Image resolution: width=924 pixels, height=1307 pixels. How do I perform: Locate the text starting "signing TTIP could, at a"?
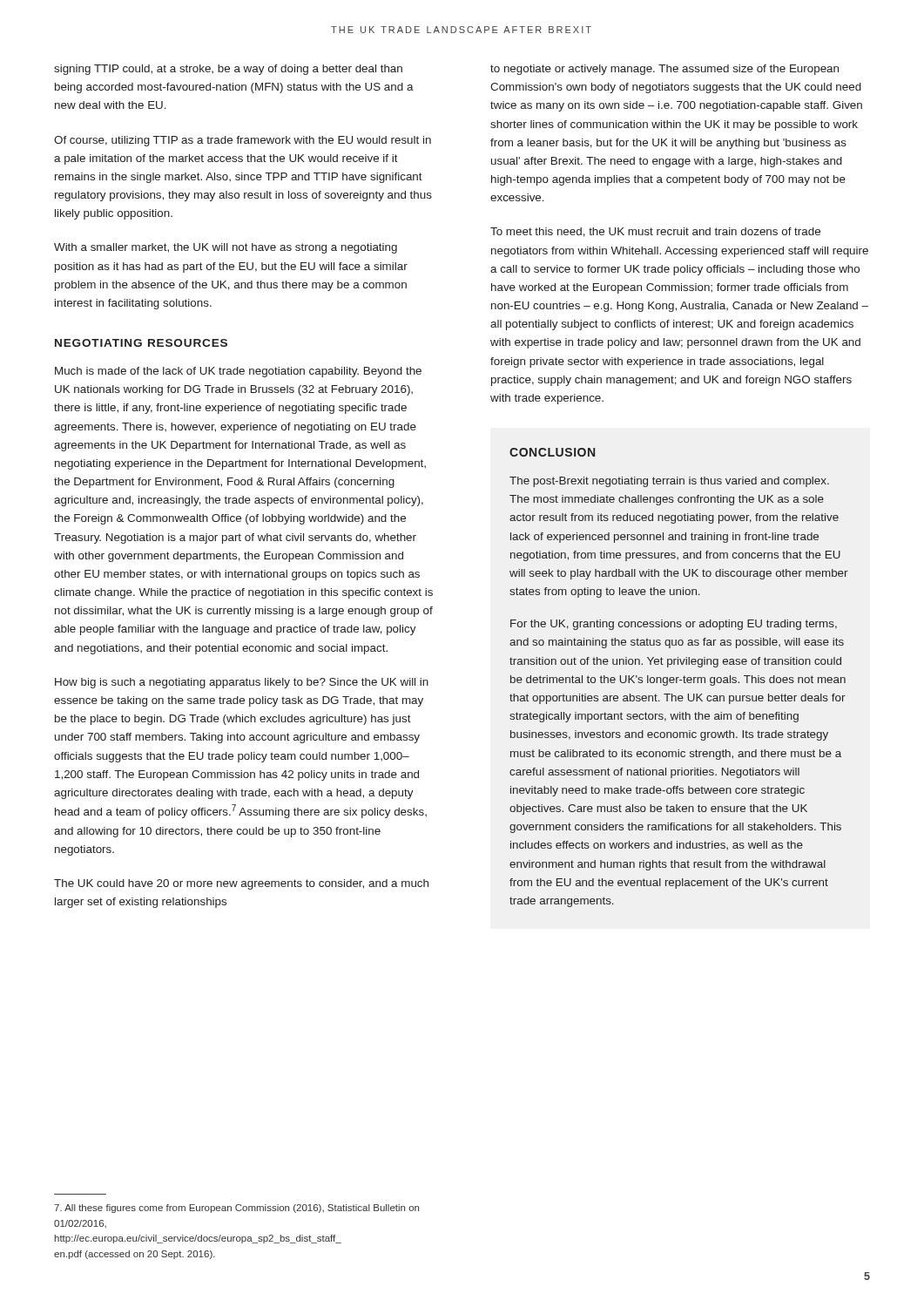click(234, 87)
